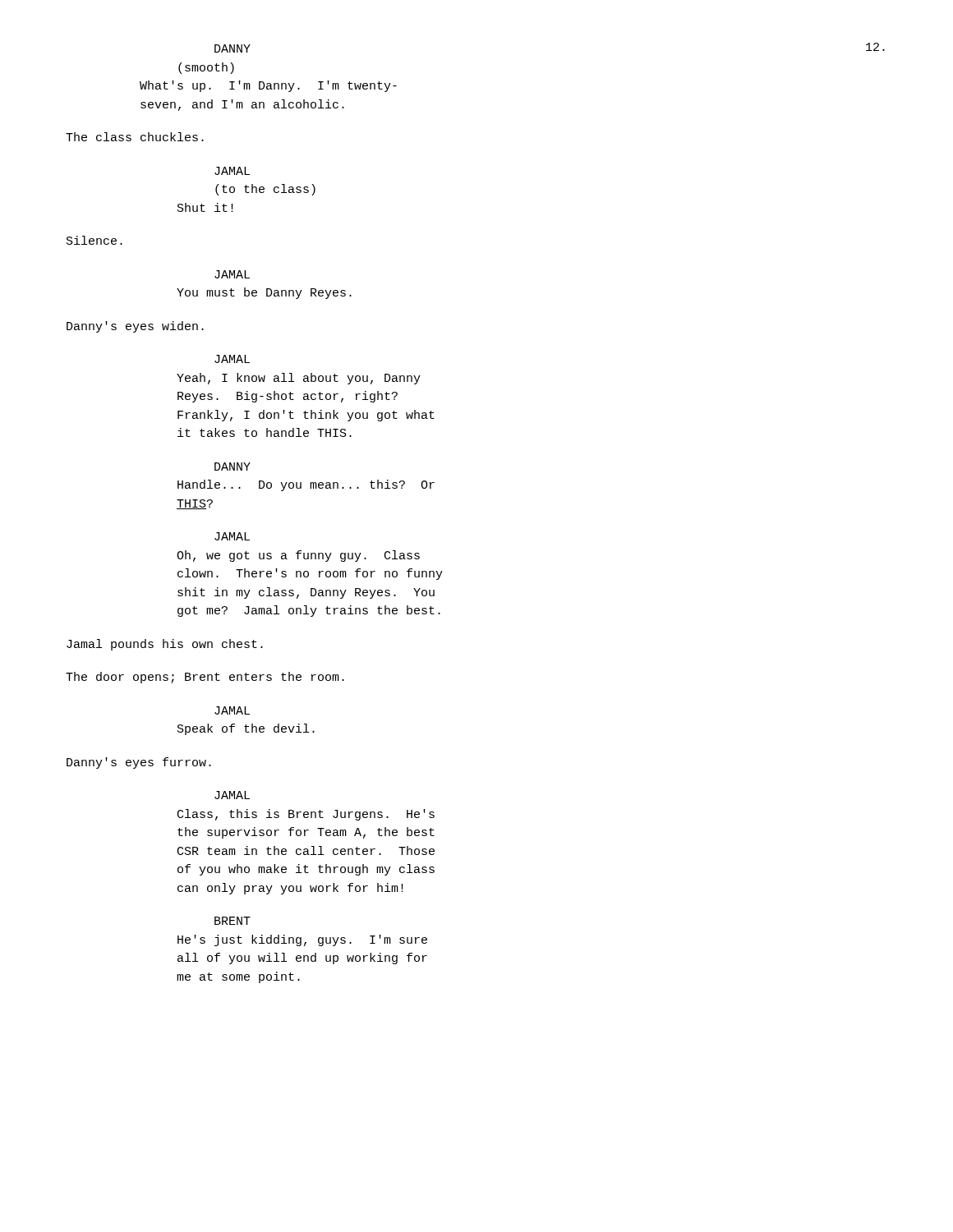The width and height of the screenshot is (953, 1232).
Task: Locate the text with the text "The class chuckles."
Action: pos(136,138)
